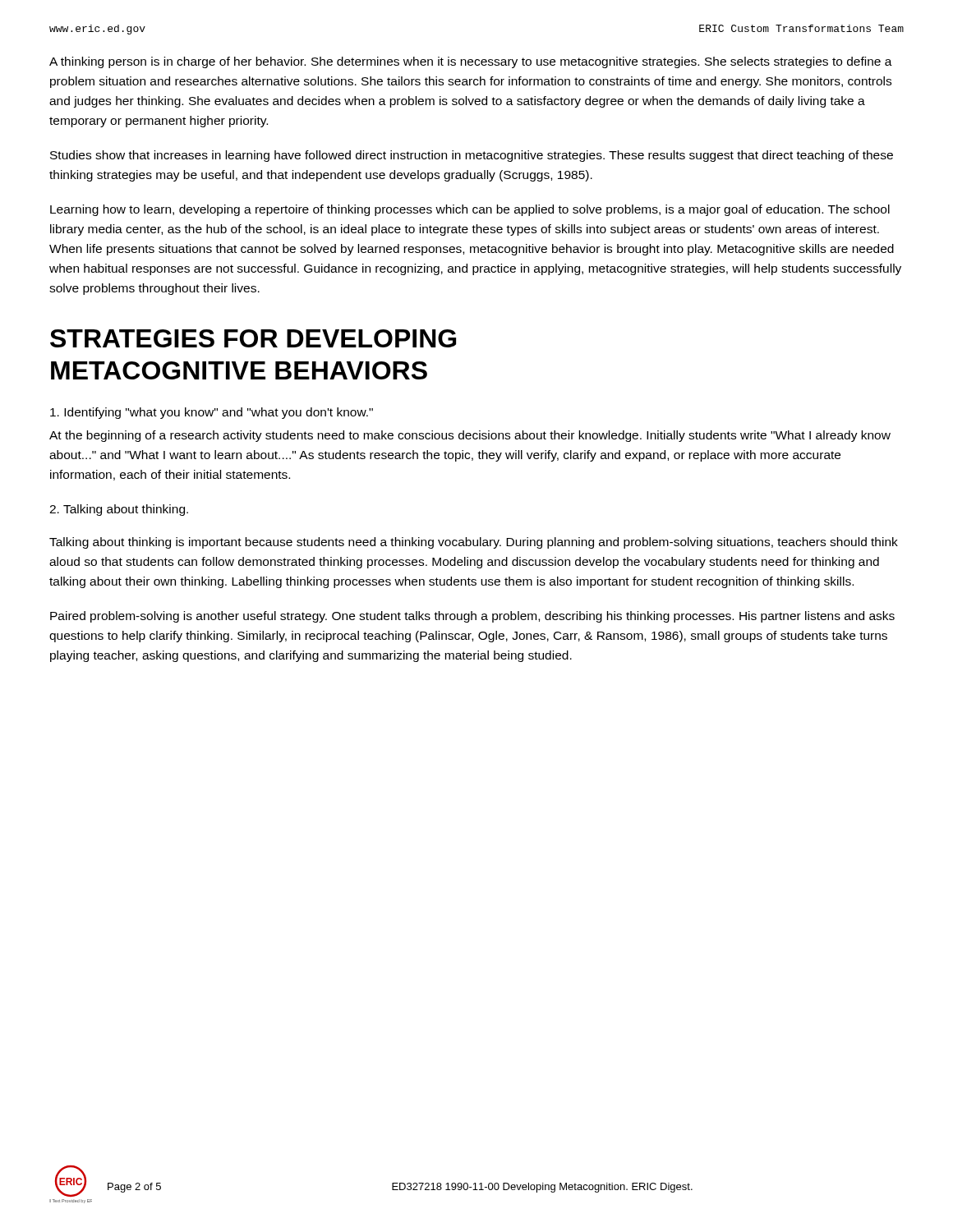This screenshot has height=1232, width=953.
Task: Locate the text starting "Identifying "what you know""
Action: (x=211, y=412)
